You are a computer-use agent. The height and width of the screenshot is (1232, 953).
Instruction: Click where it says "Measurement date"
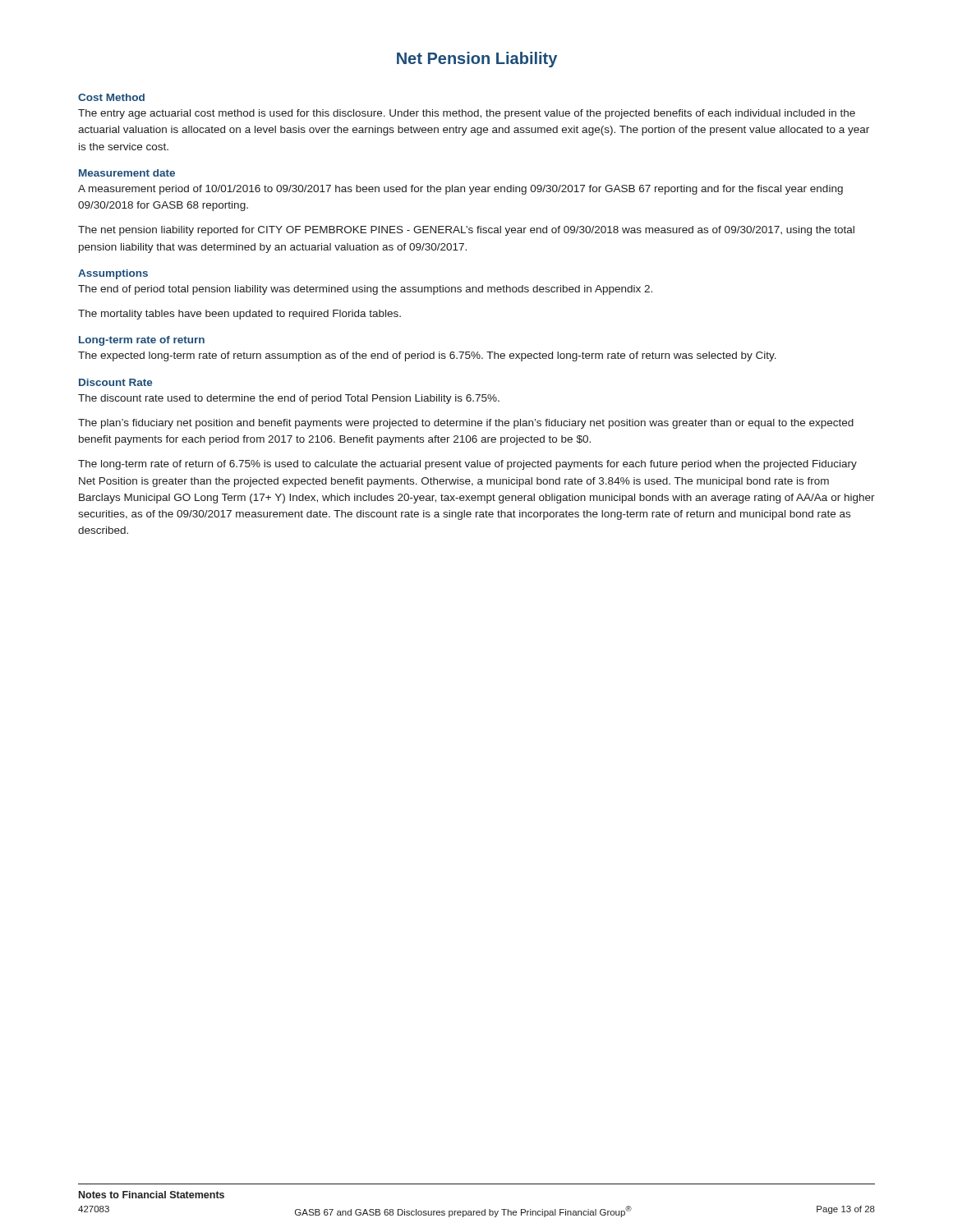127,173
